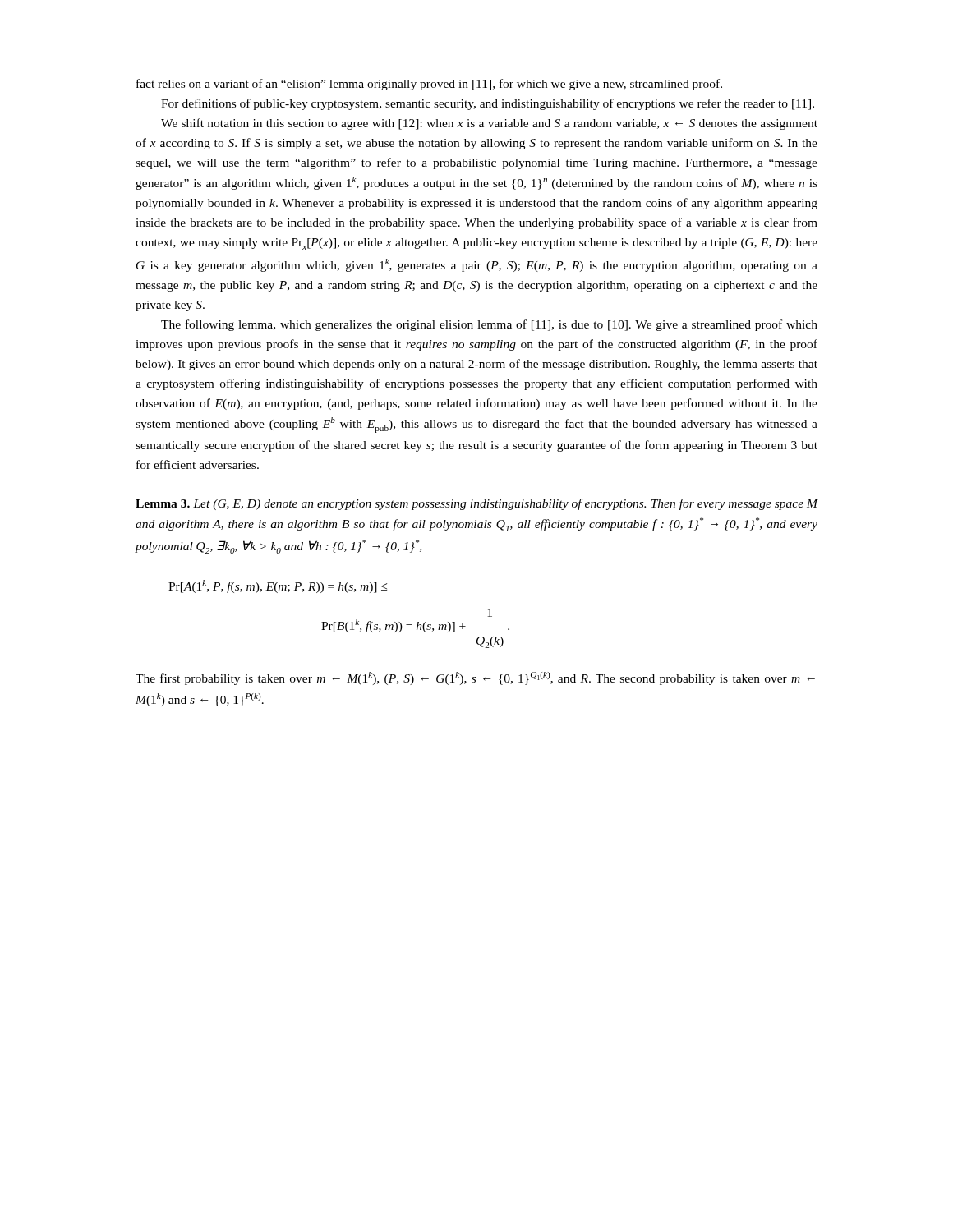
Task: Select the formula containing "Pr[A(1k, P, f(s, m), E(m;"
Action: tap(476, 614)
